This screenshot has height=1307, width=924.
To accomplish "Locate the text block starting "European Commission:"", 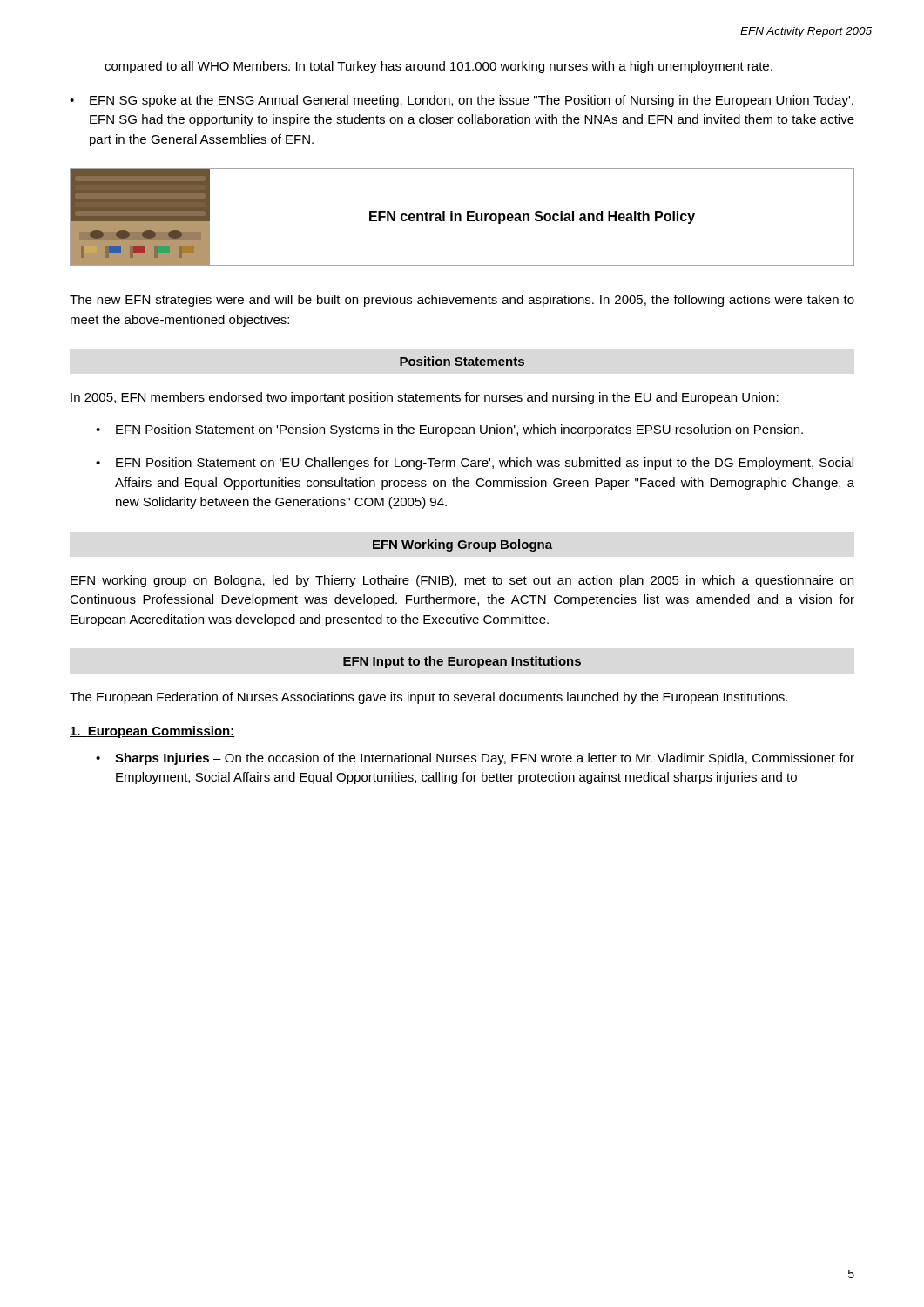I will [152, 730].
